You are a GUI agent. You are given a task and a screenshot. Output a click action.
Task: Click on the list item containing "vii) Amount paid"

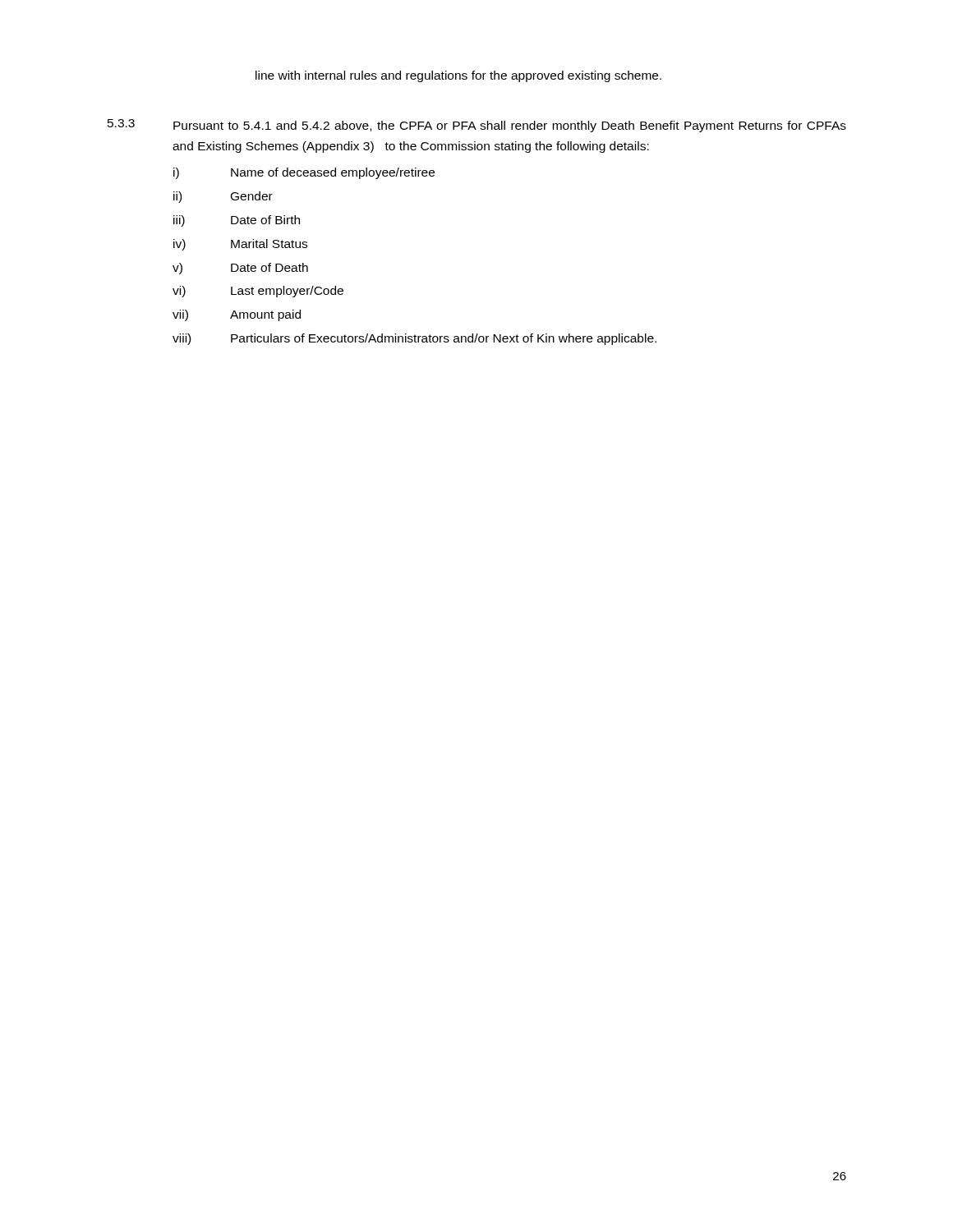[x=237, y=315]
